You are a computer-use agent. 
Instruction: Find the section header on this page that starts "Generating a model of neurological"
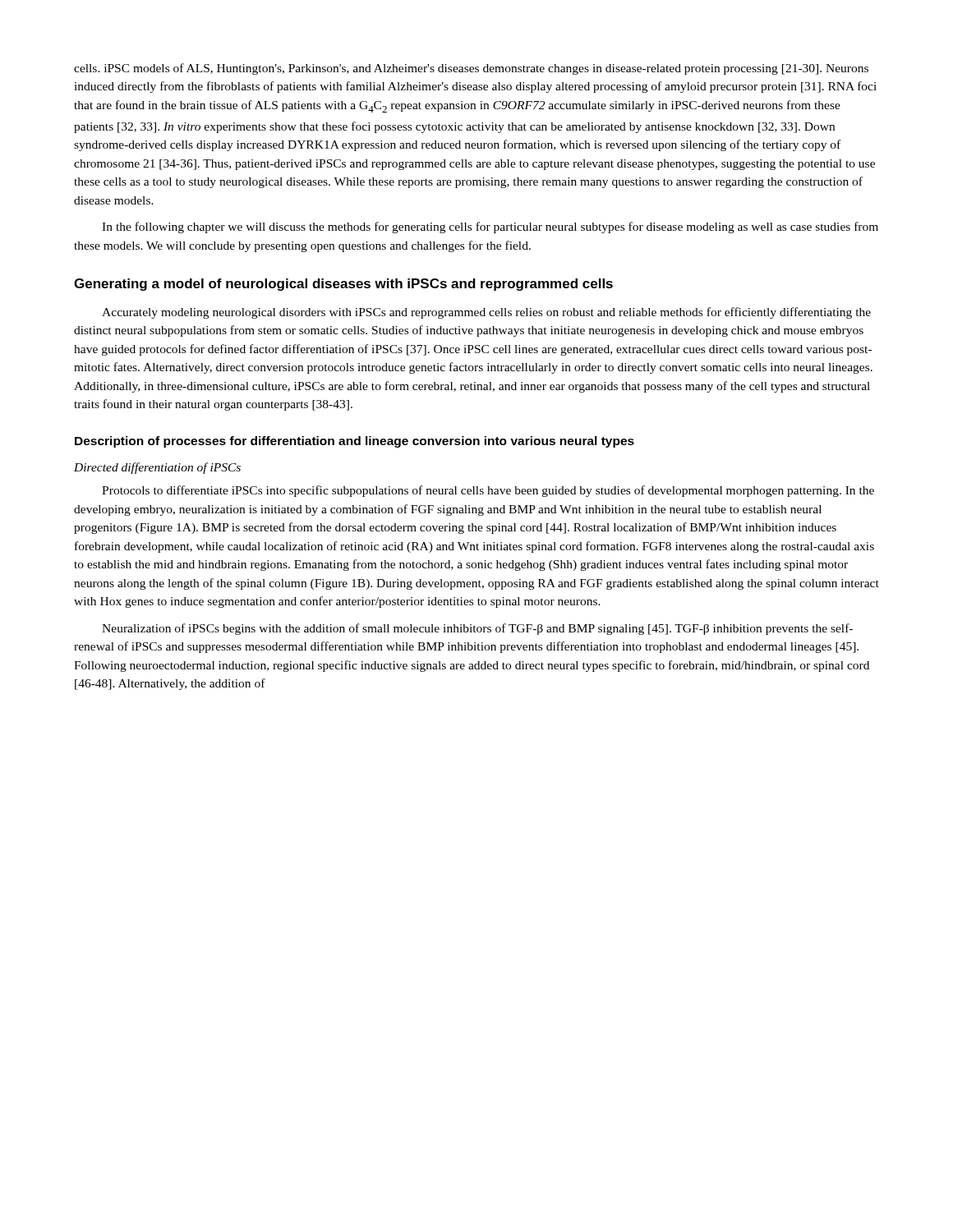[x=344, y=284]
